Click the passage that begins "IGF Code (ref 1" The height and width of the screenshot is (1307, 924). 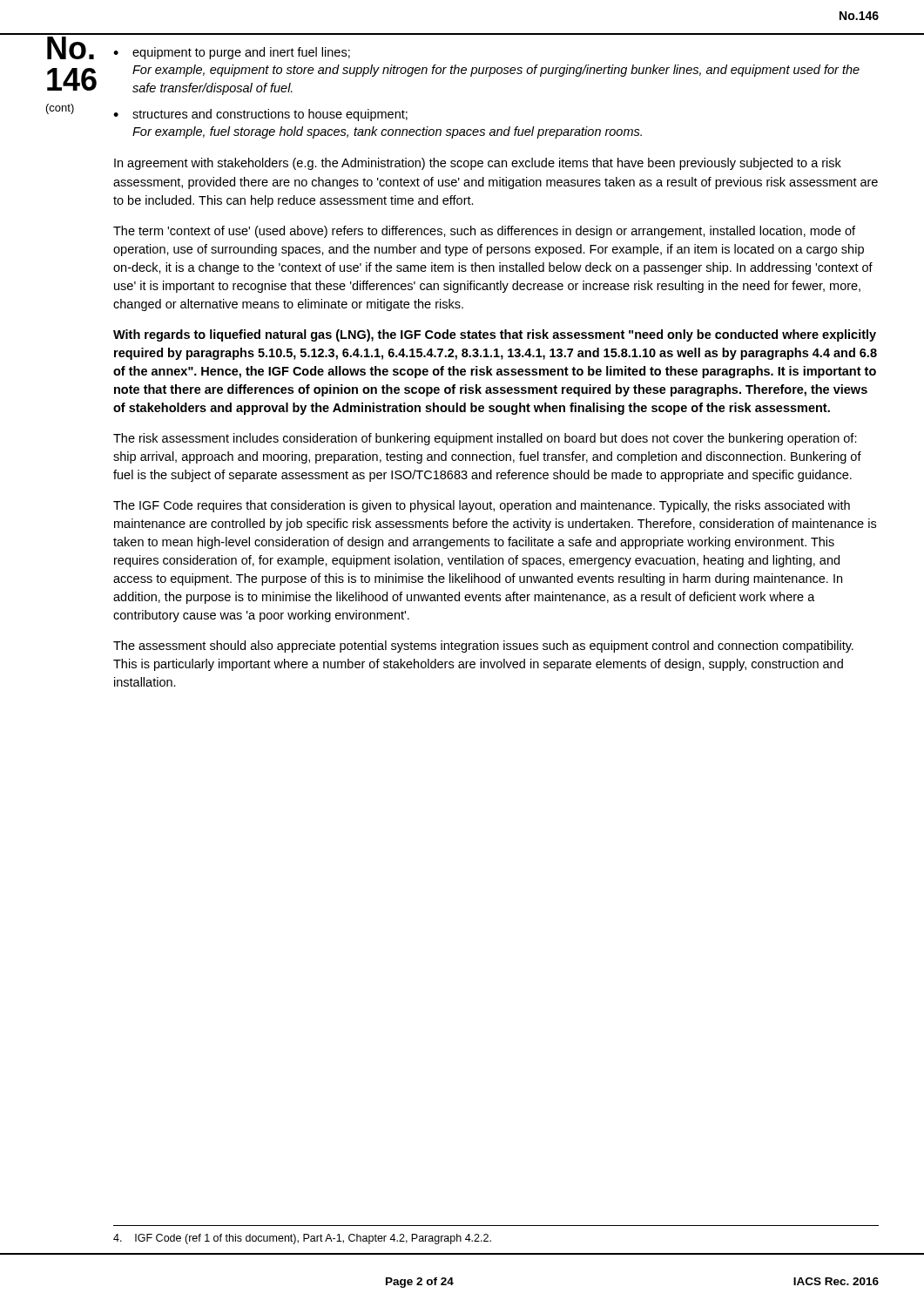tap(303, 1238)
